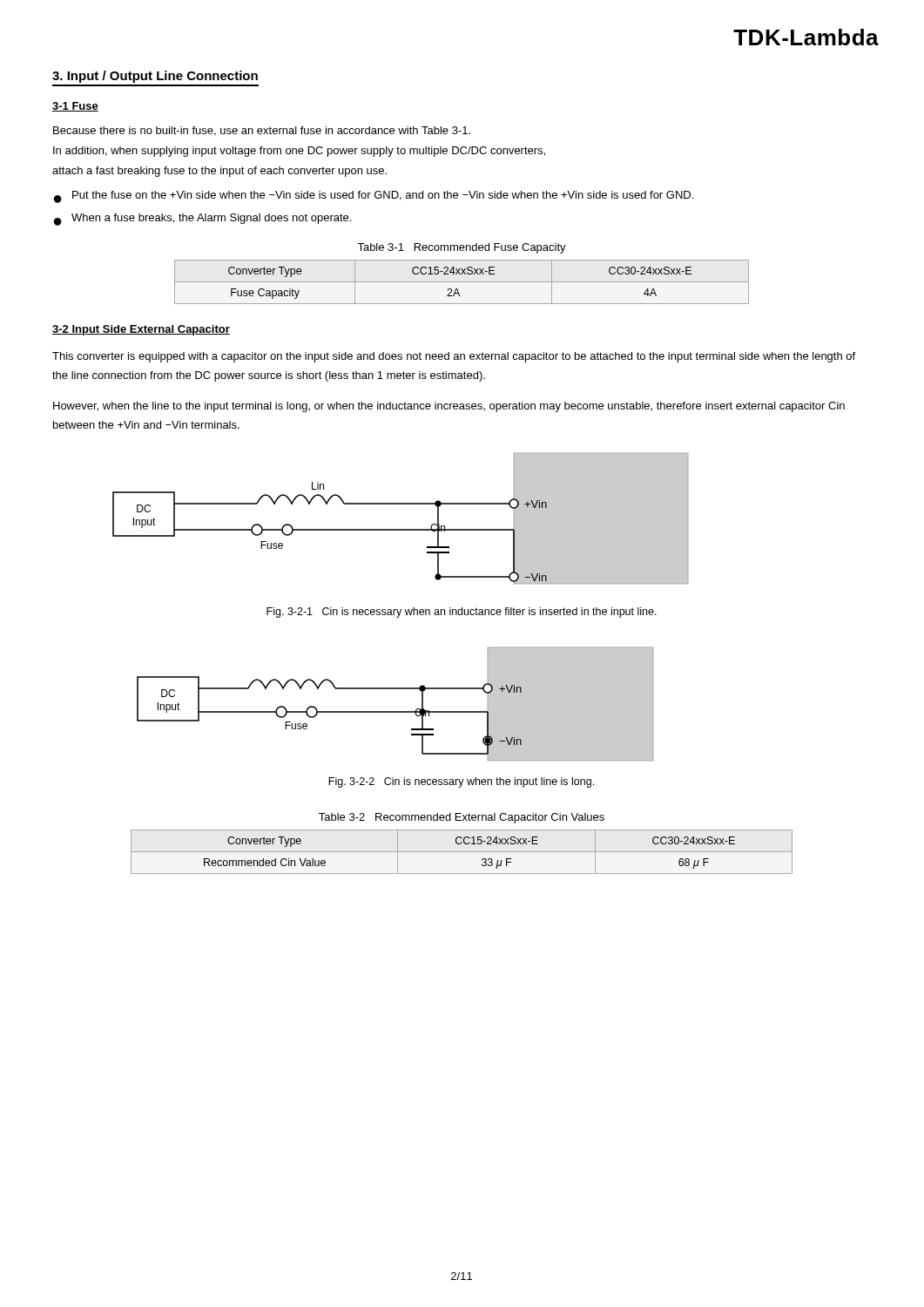Click on the text block starting "Fig. 3-2-1 Cin"
Viewport: 924px width, 1307px height.
[462, 612]
